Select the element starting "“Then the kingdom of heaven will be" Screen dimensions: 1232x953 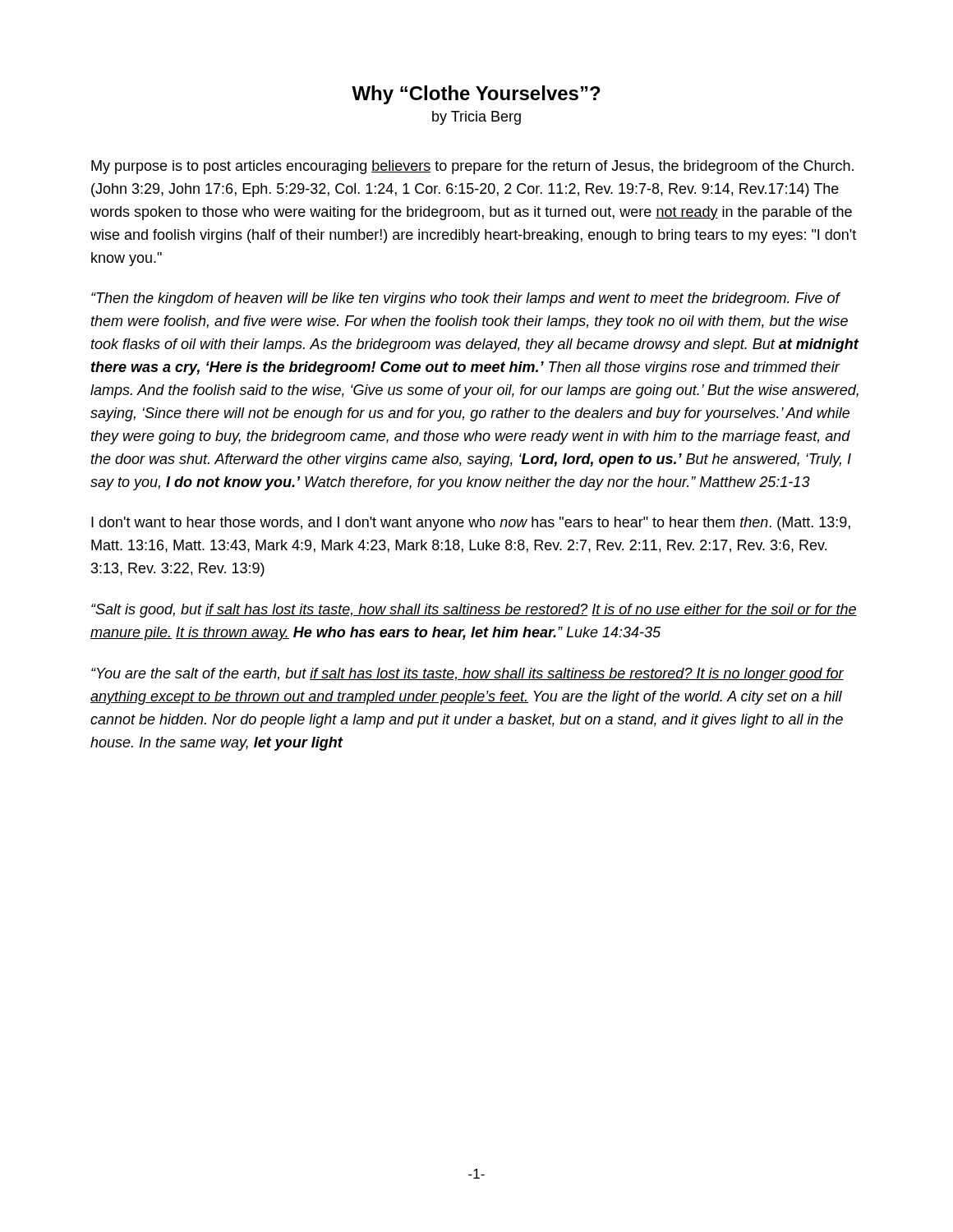tap(475, 390)
